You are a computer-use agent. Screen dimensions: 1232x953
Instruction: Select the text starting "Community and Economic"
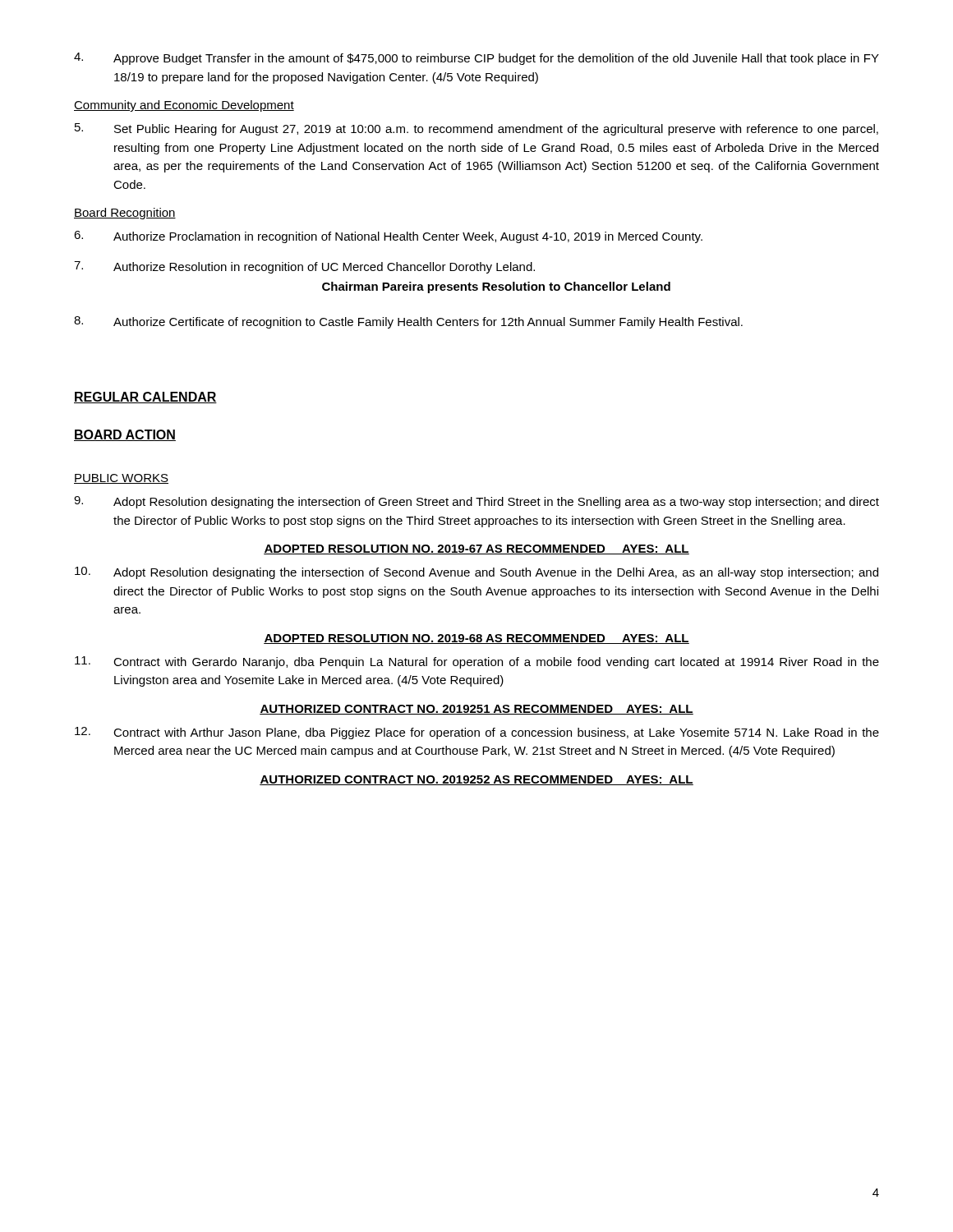click(184, 105)
